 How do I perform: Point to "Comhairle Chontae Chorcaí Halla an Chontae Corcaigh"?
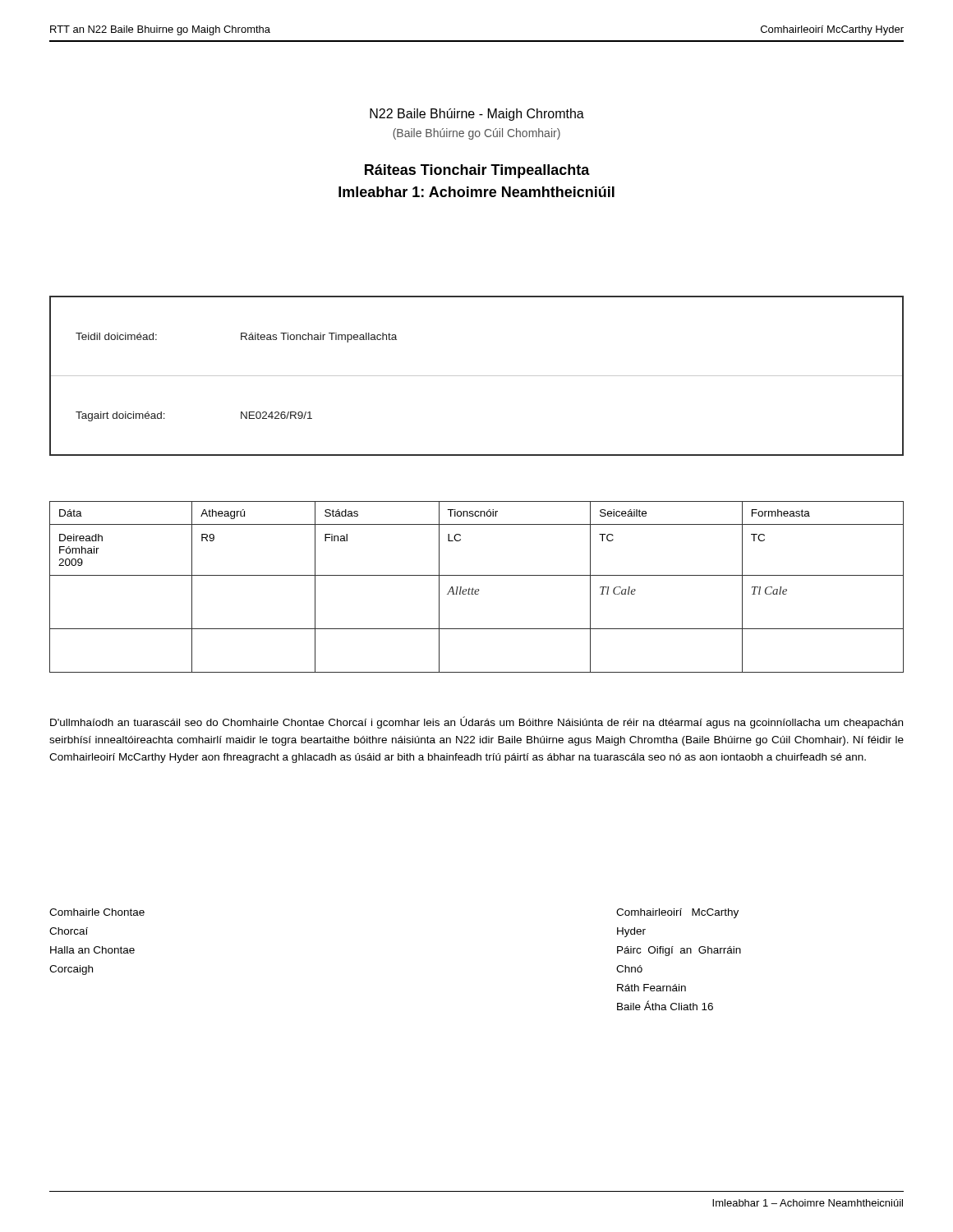point(97,940)
